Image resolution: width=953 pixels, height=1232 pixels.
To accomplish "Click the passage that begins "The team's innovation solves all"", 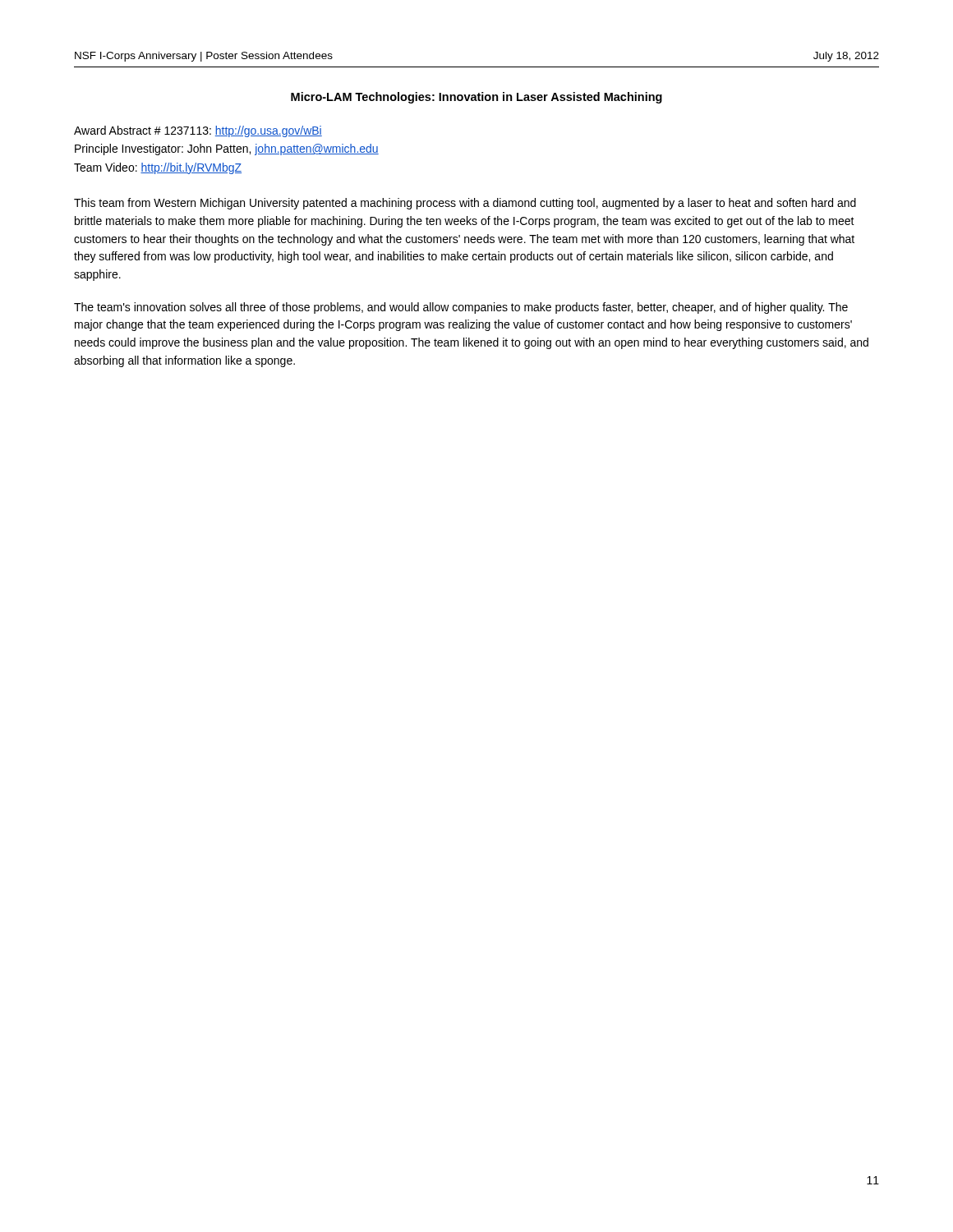I will (472, 334).
